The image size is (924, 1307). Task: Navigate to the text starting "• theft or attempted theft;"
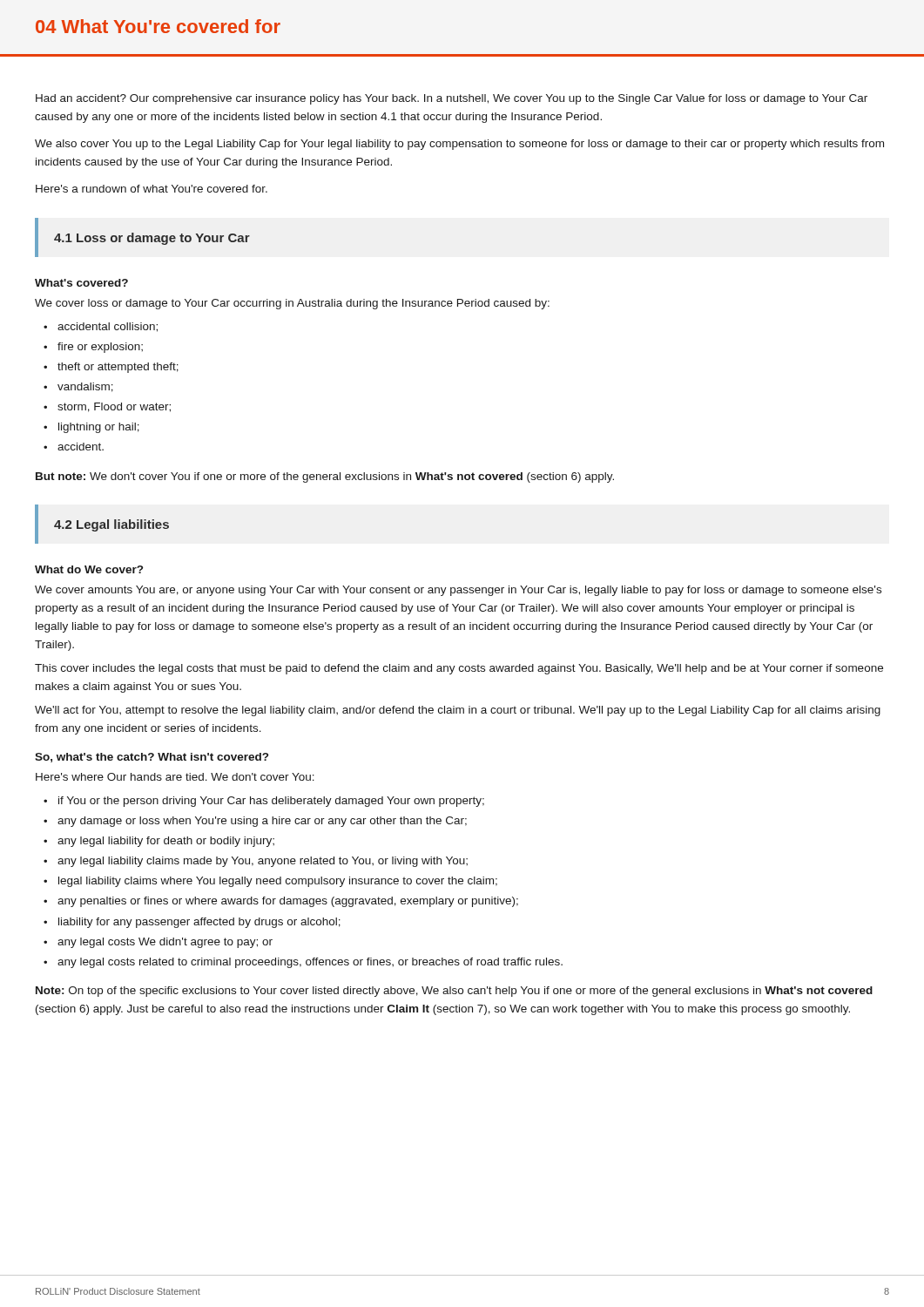pos(111,367)
